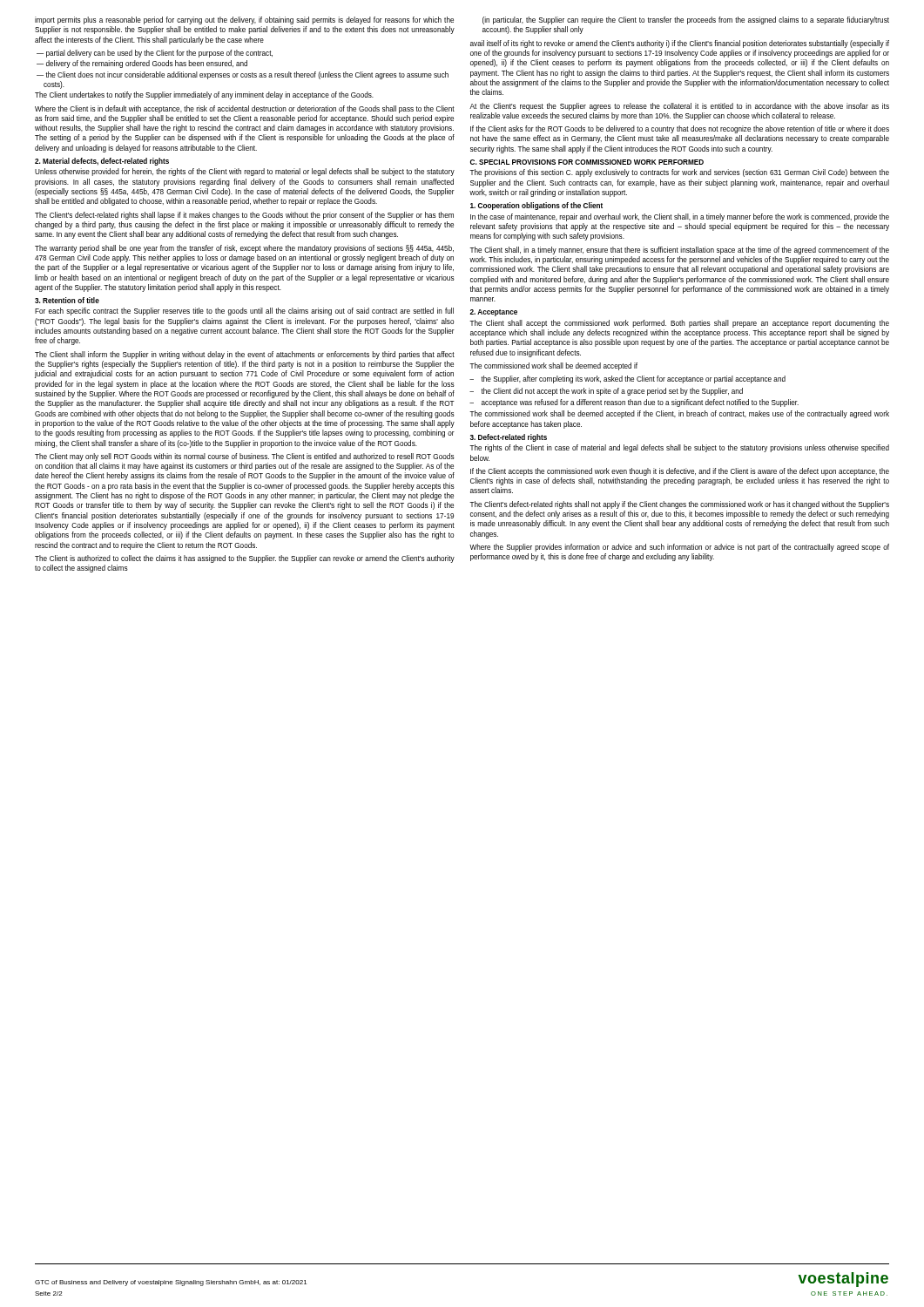Click on the section header that says "3. Retention of title"

67,301
